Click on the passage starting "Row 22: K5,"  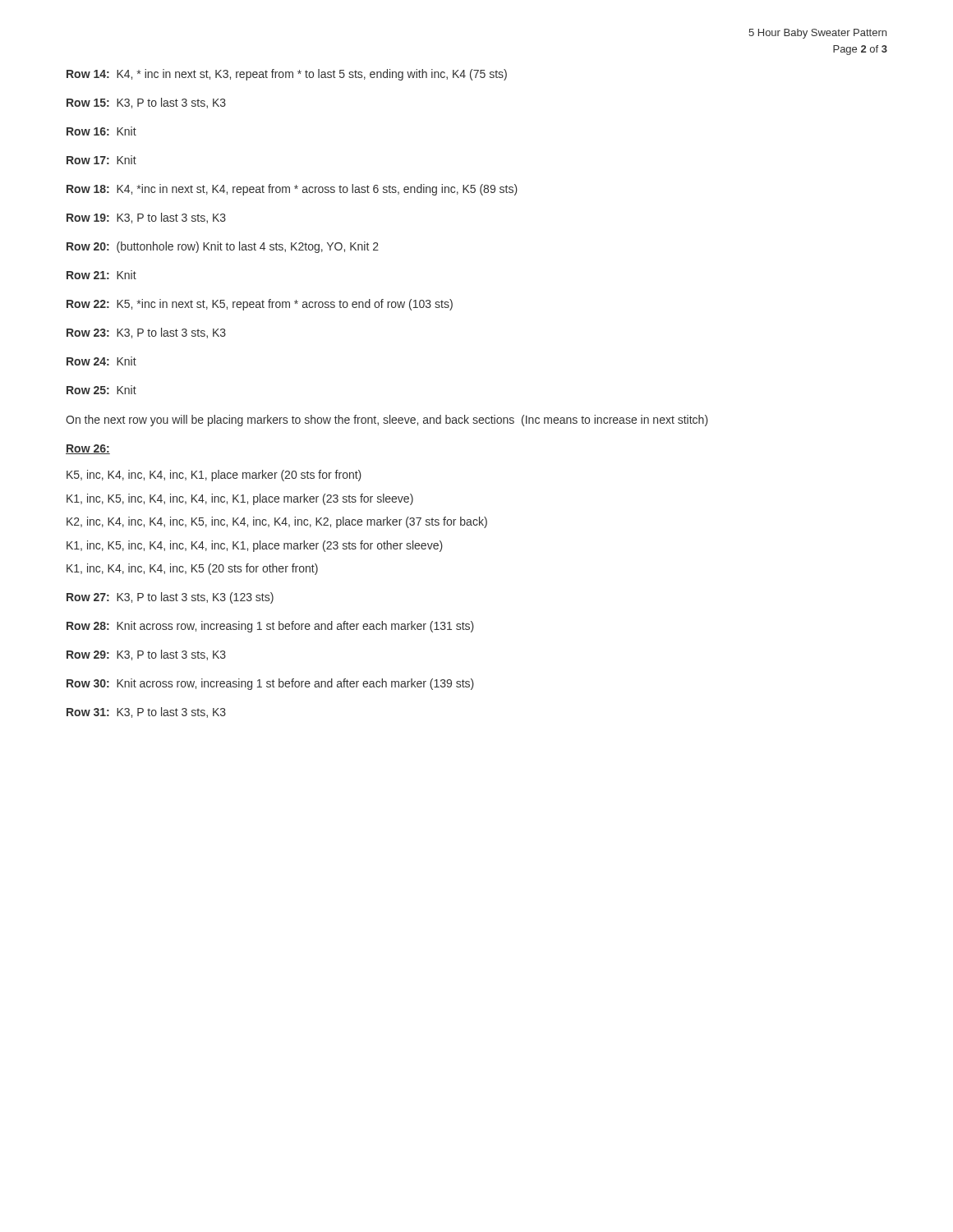(259, 304)
